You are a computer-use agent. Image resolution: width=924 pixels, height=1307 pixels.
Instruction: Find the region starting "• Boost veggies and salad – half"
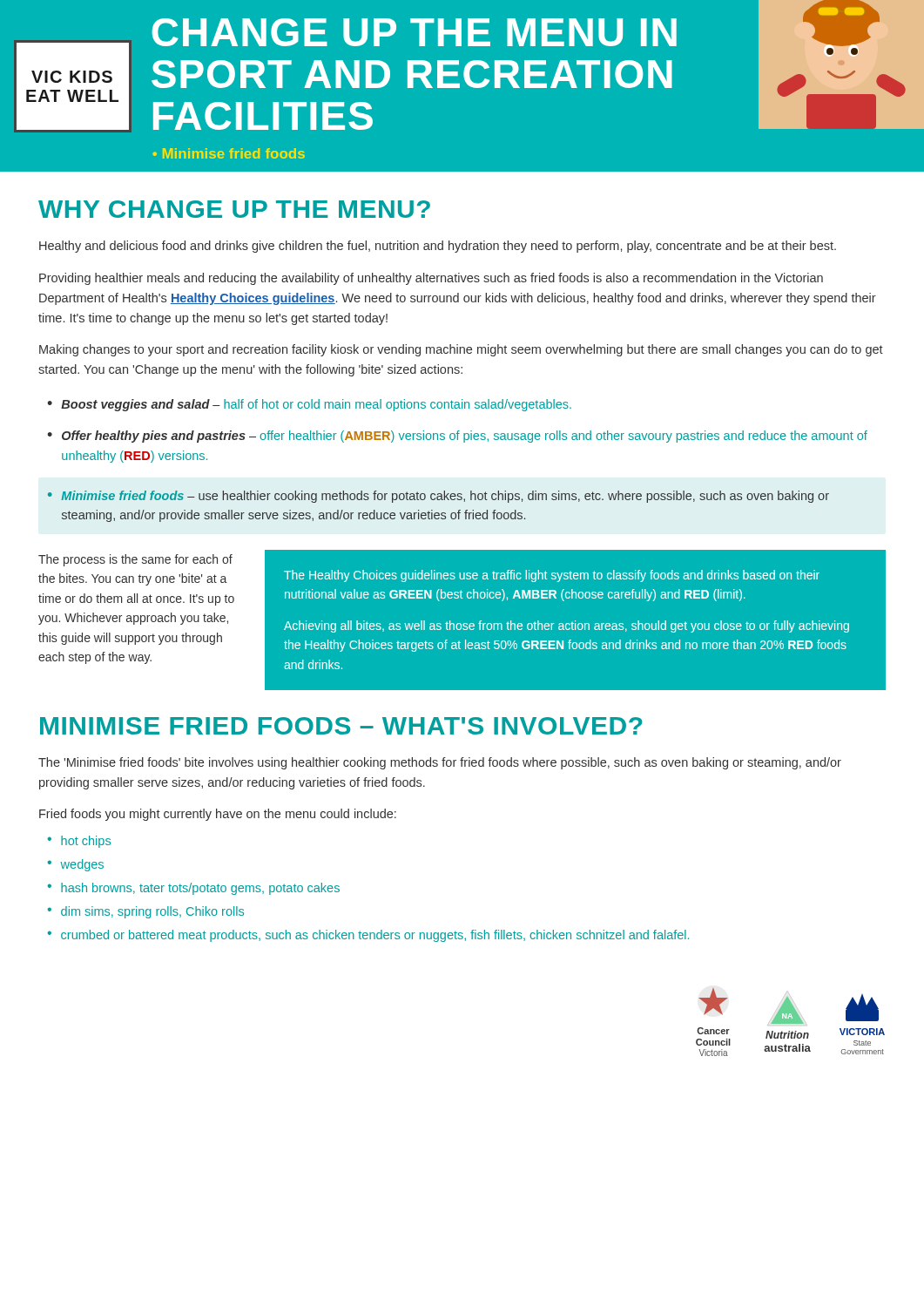310,404
